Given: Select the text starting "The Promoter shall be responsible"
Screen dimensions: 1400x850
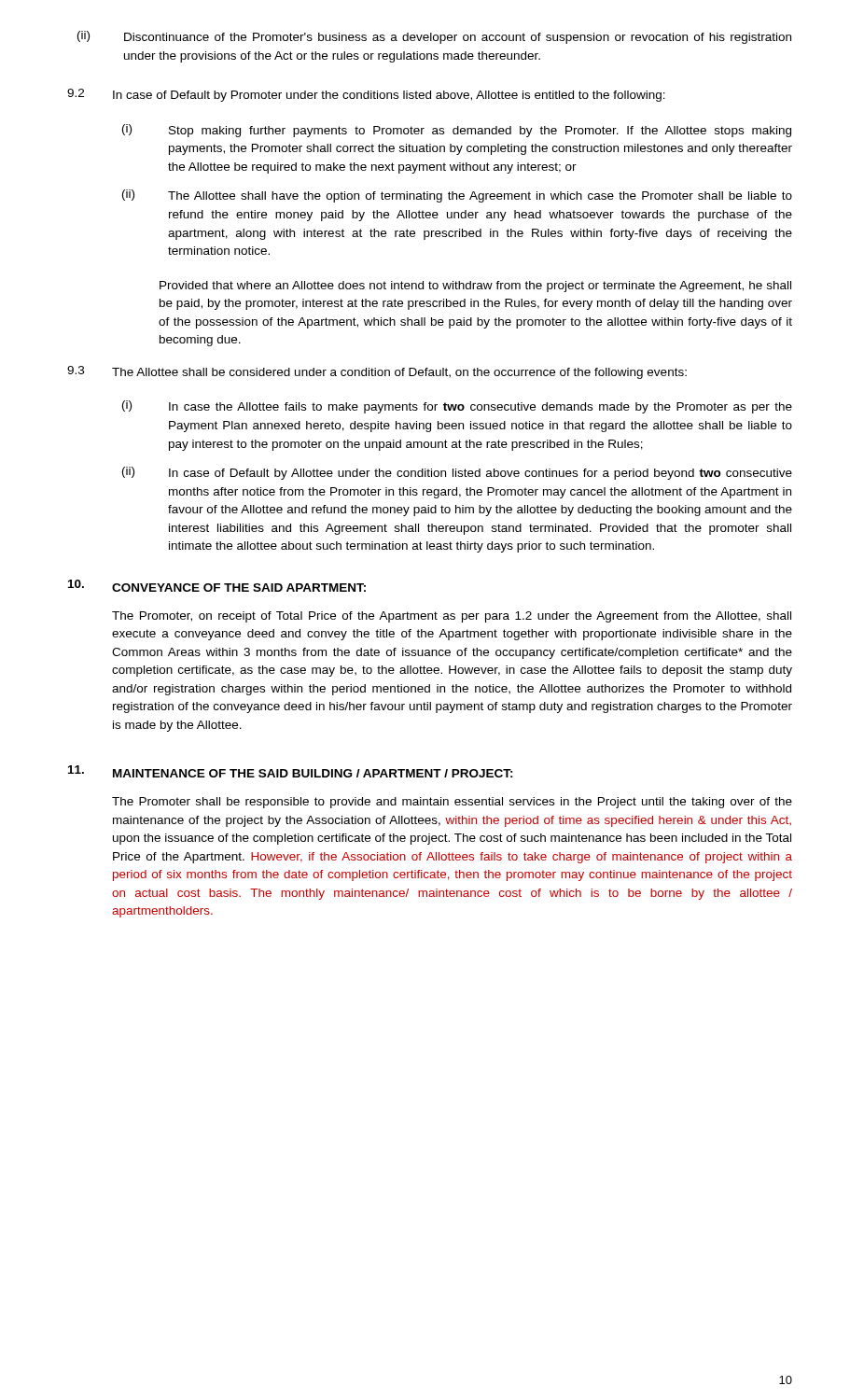Looking at the screenshot, I should (430, 856).
